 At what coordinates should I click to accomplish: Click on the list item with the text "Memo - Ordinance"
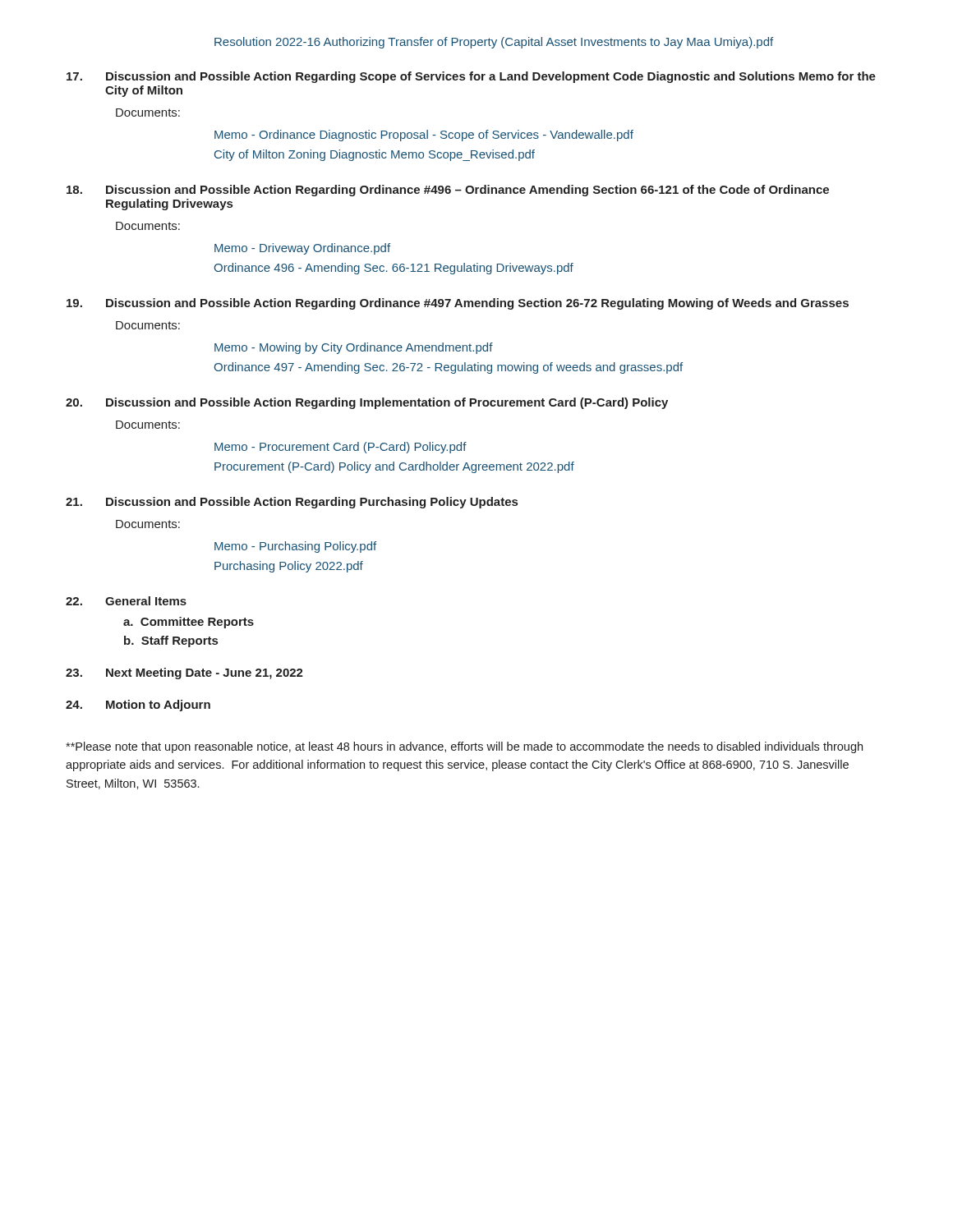[550, 145]
